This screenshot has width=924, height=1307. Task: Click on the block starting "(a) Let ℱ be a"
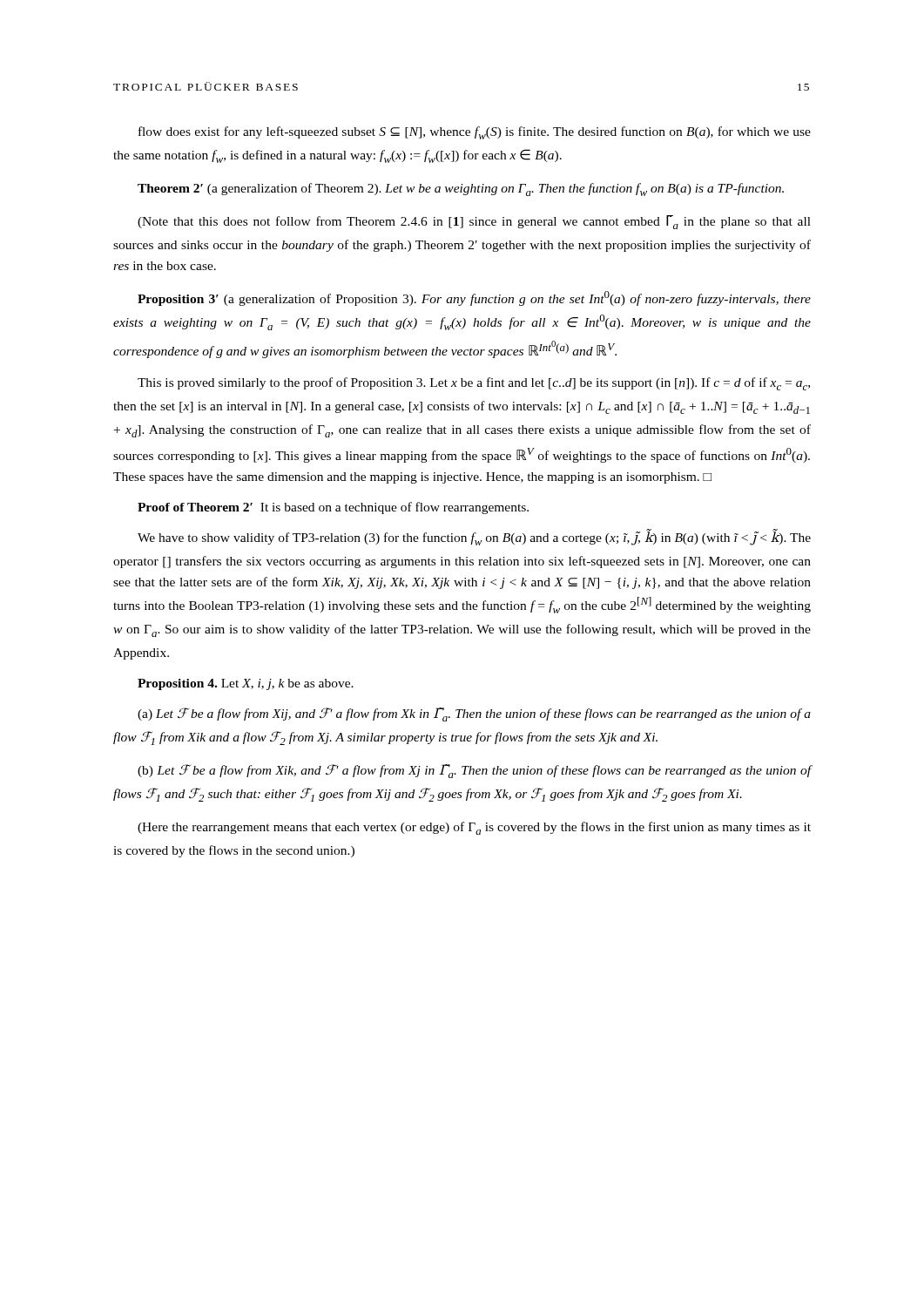point(462,727)
